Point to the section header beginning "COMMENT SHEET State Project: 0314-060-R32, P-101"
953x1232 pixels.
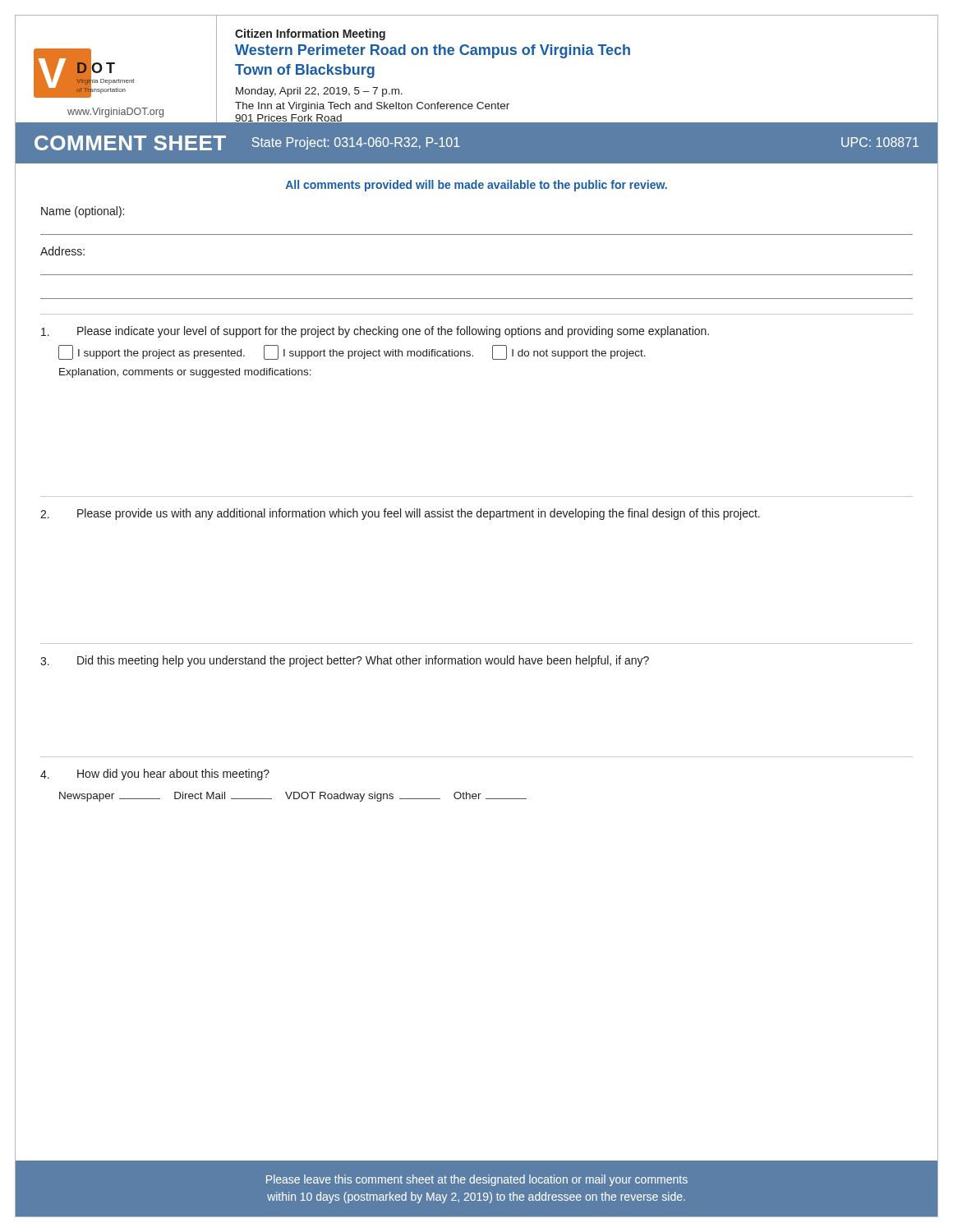tap(125, 143)
